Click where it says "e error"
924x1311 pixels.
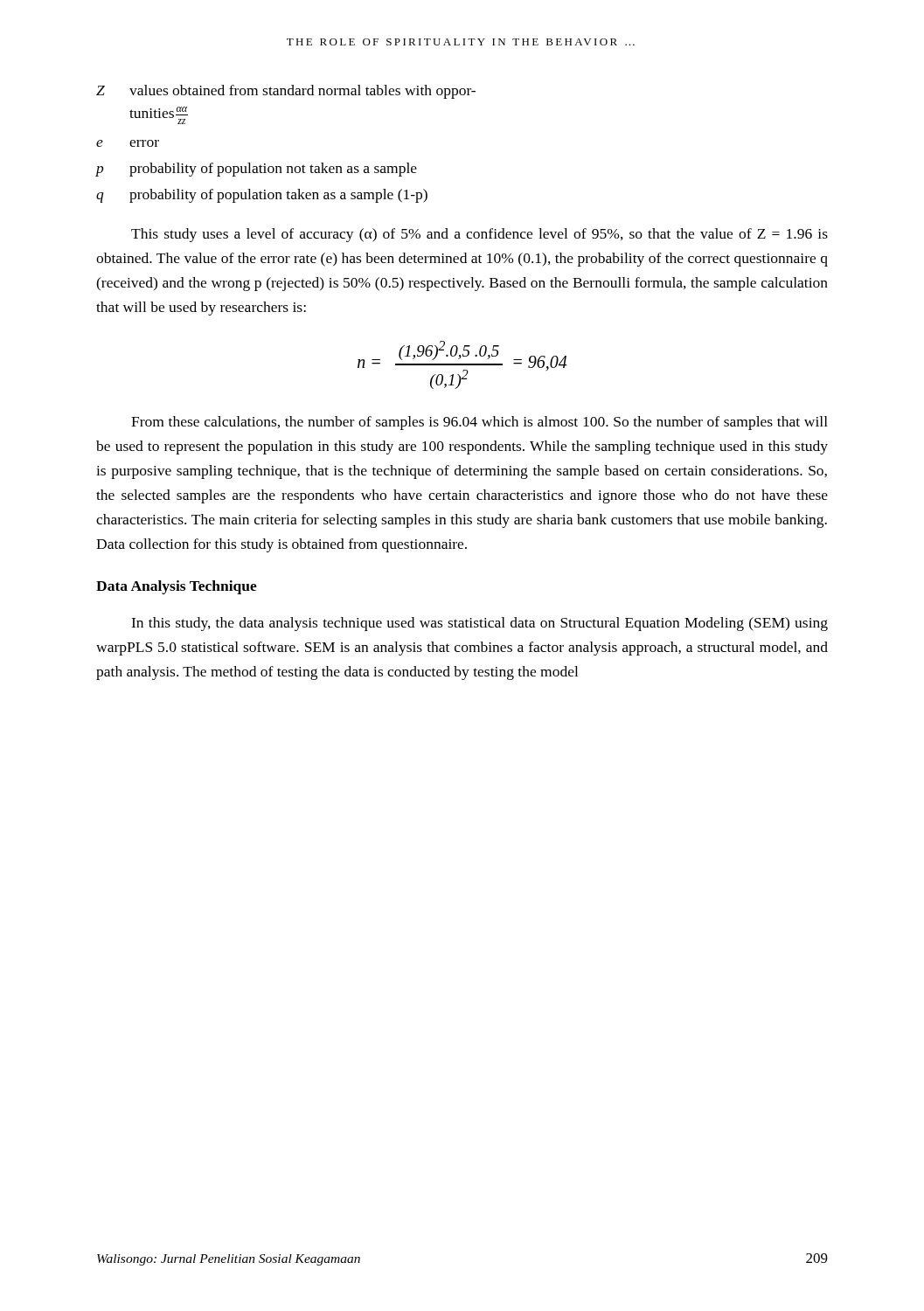click(x=128, y=143)
